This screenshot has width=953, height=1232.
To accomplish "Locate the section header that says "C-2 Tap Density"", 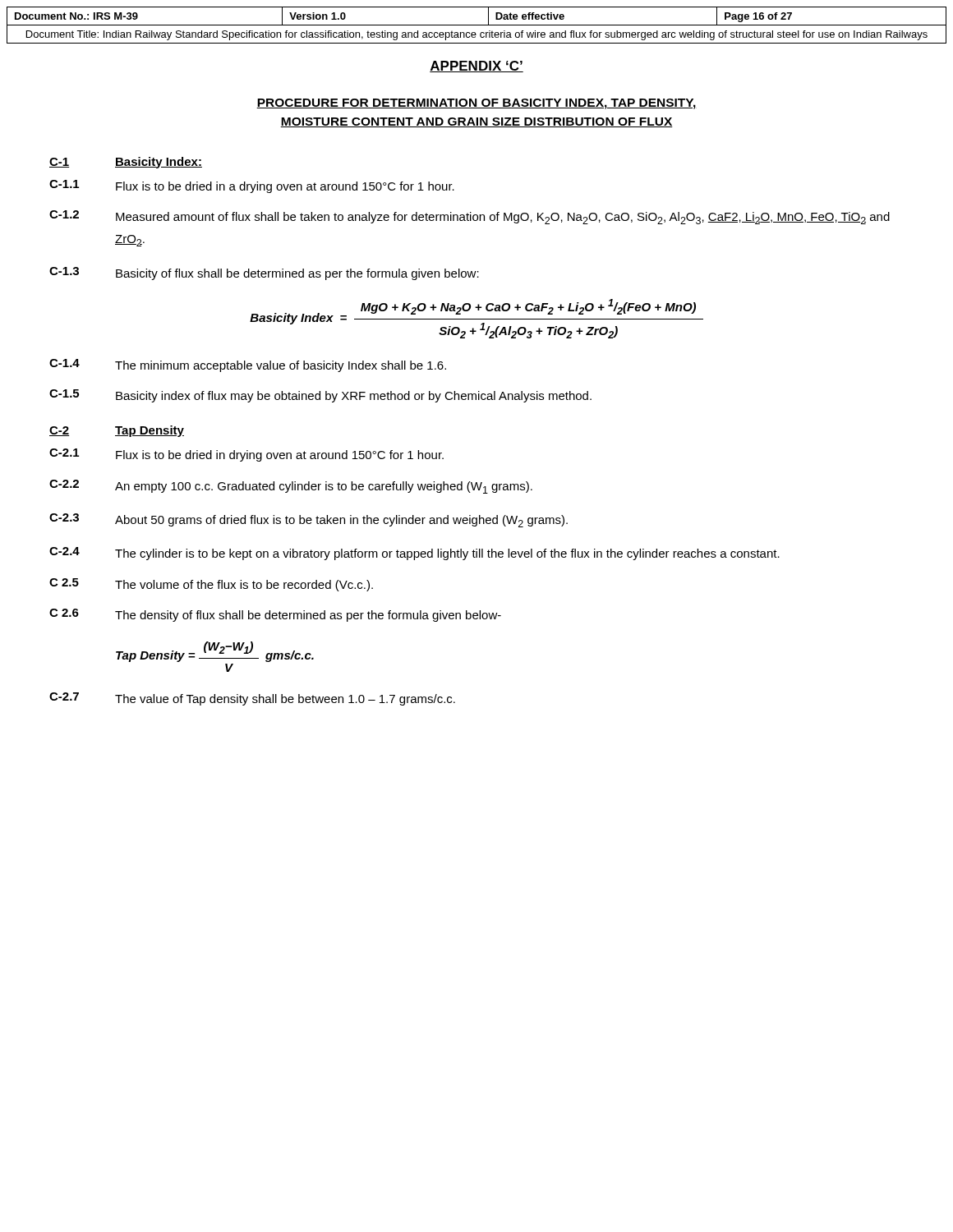I will coord(117,430).
